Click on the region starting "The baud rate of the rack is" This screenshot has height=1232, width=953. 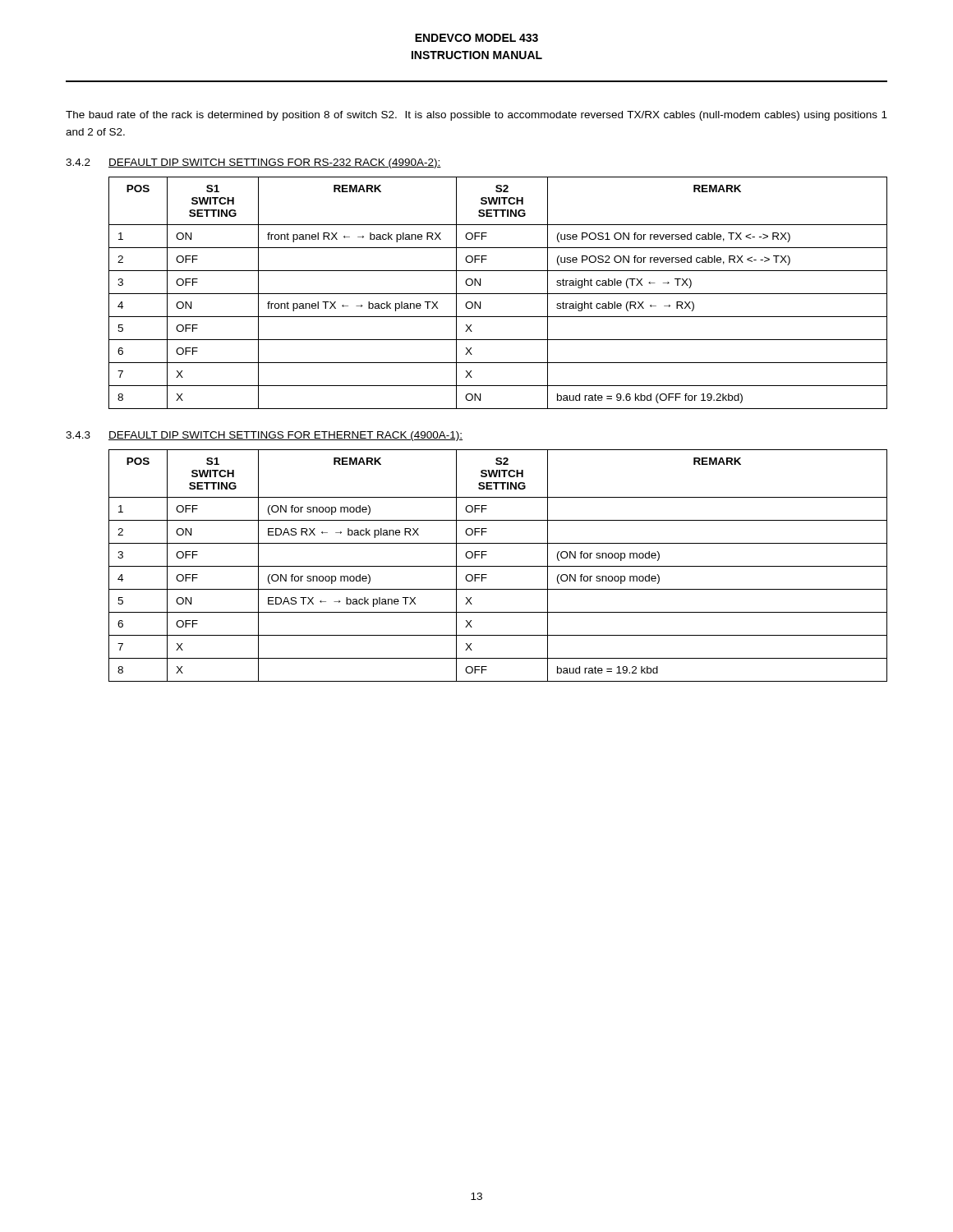476,123
